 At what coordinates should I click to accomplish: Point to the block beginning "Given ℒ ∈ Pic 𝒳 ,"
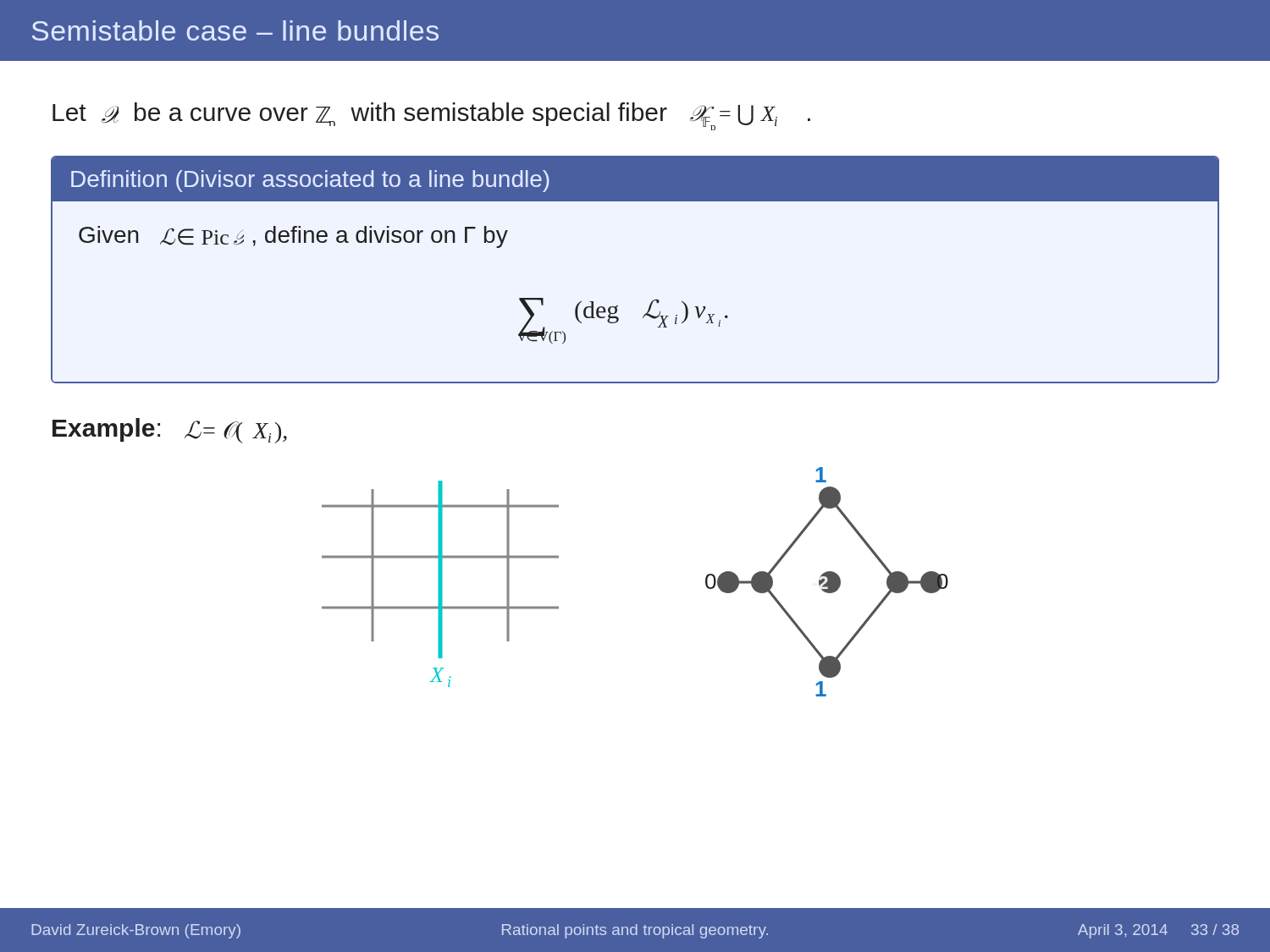[293, 236]
